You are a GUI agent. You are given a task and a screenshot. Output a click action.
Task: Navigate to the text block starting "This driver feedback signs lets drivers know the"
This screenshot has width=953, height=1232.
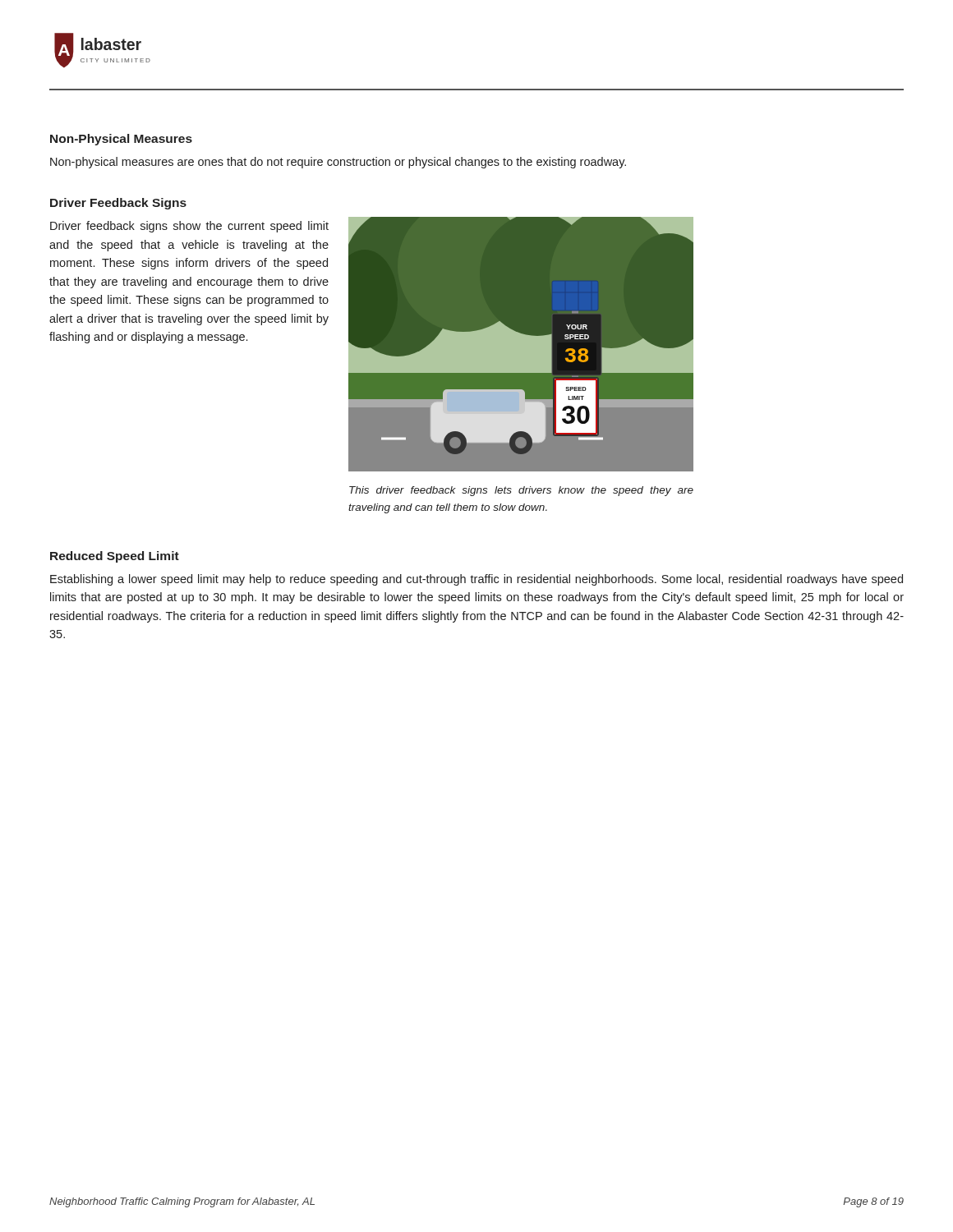pos(521,499)
